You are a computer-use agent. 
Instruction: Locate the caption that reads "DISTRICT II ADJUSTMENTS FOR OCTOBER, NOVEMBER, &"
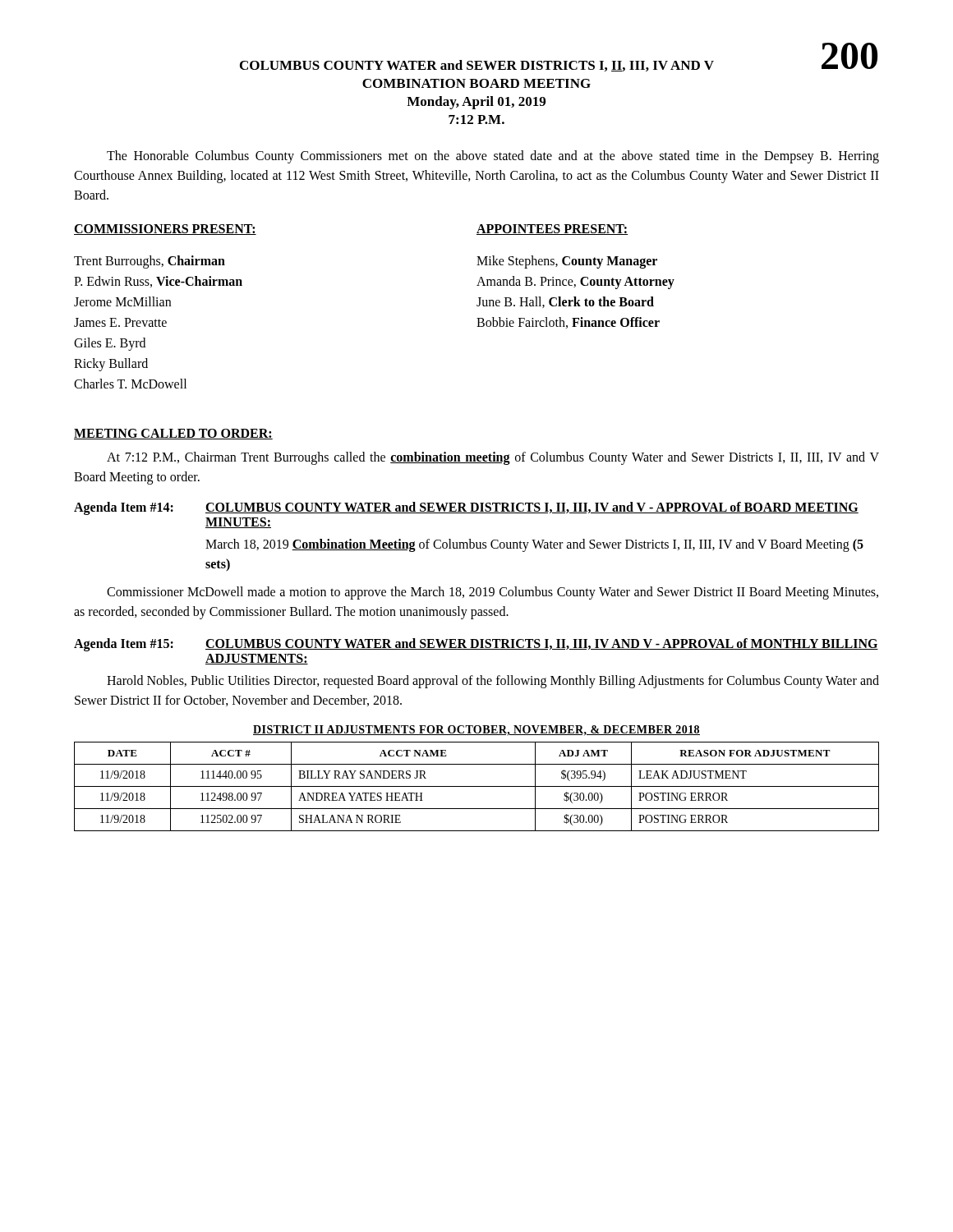(x=476, y=730)
